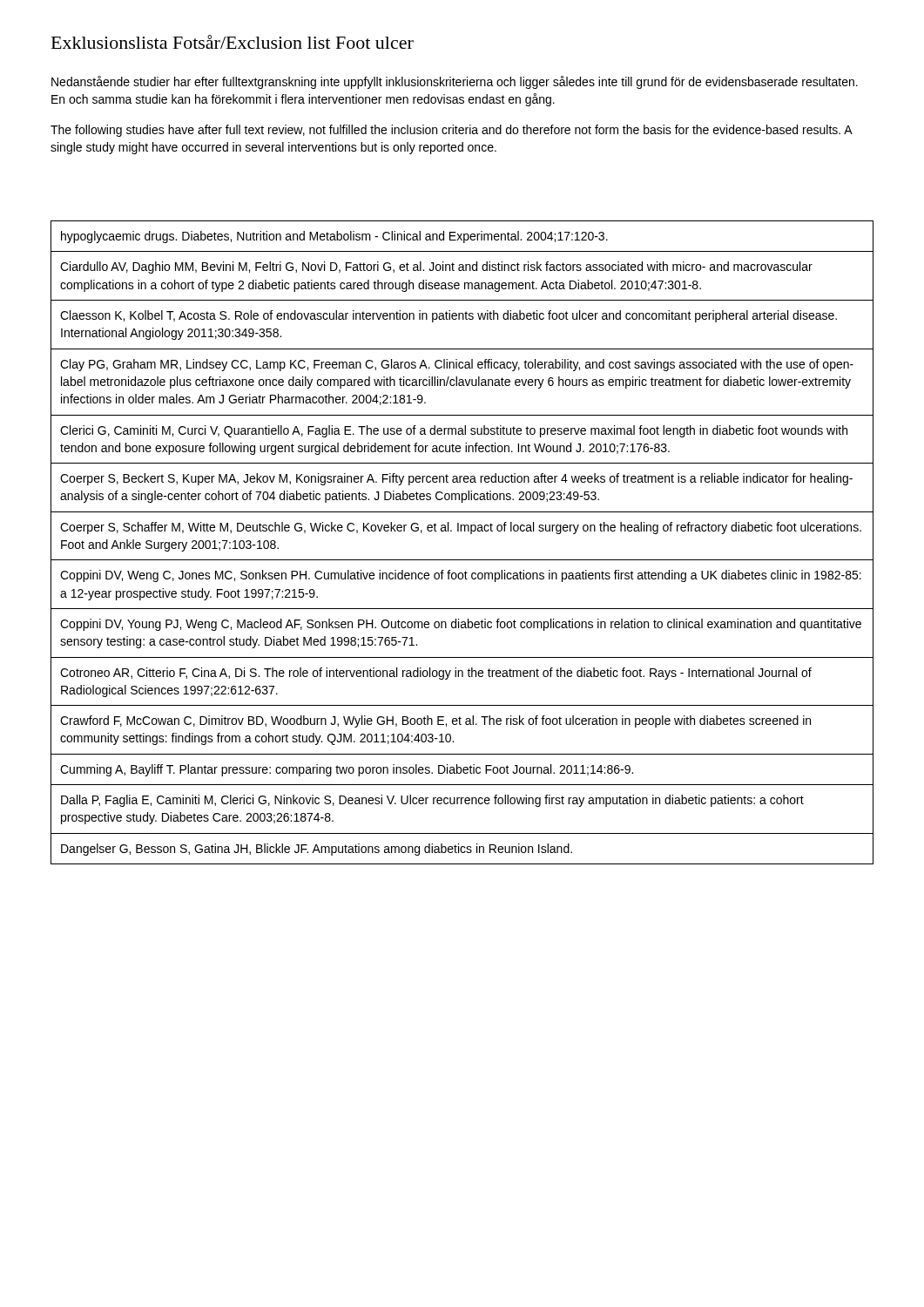Viewport: 924px width, 1307px height.
Task: Click on the passage starting "Coerper S, Schaffer M, Witte M, Deutschle G,"
Action: pyautogui.click(x=461, y=536)
